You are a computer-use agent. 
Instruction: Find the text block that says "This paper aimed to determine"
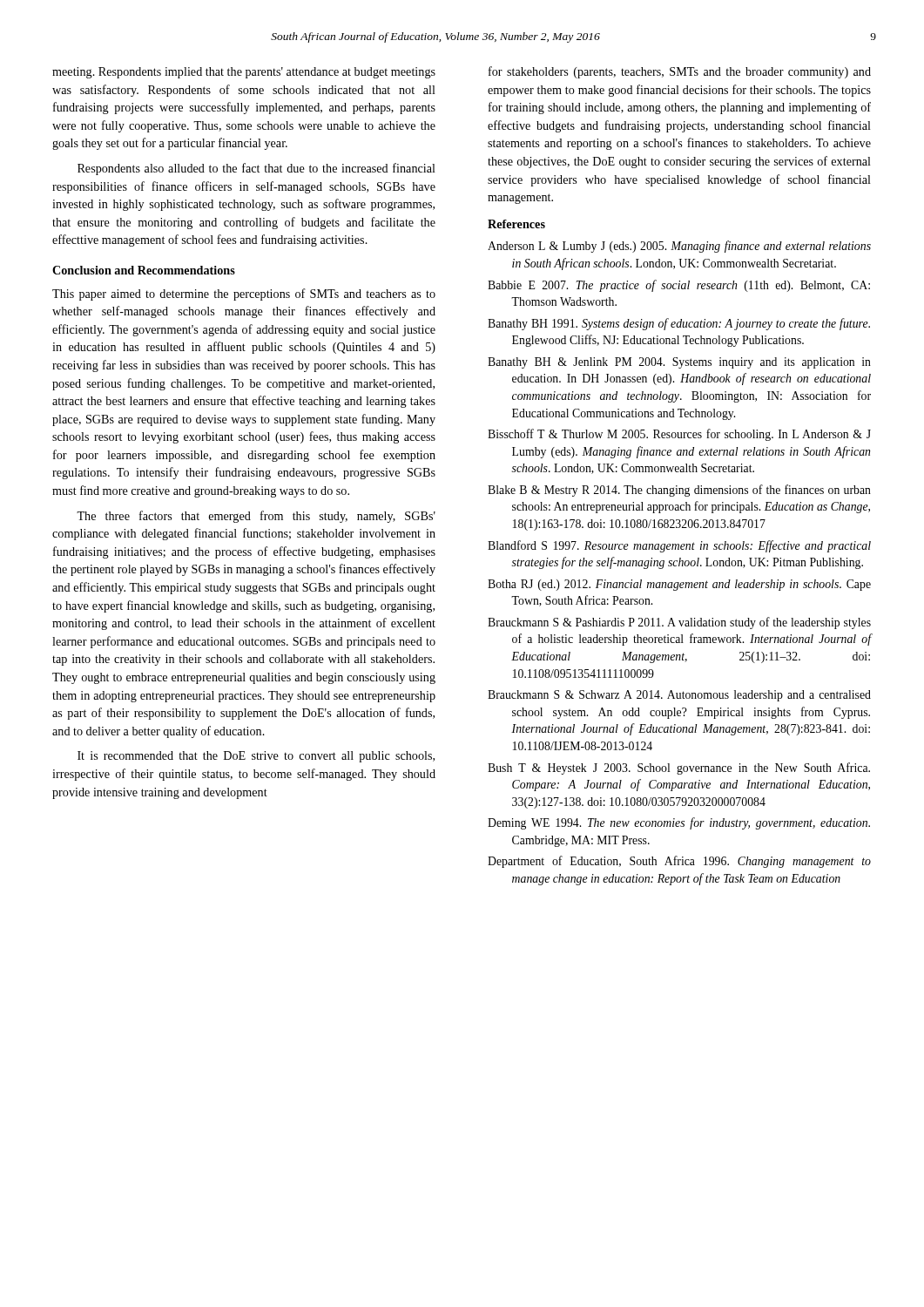point(244,392)
